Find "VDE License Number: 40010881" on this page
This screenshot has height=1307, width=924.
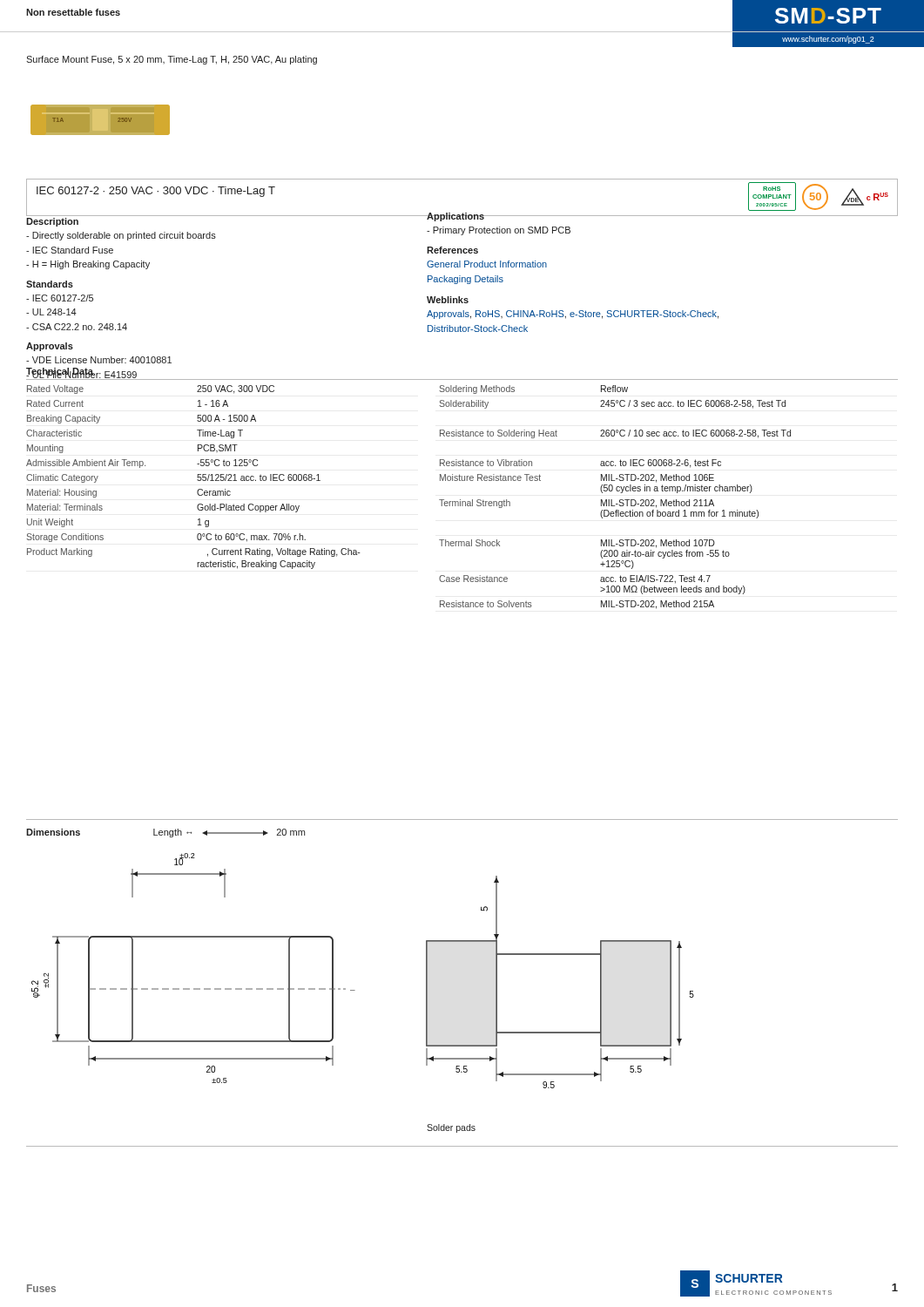99,360
